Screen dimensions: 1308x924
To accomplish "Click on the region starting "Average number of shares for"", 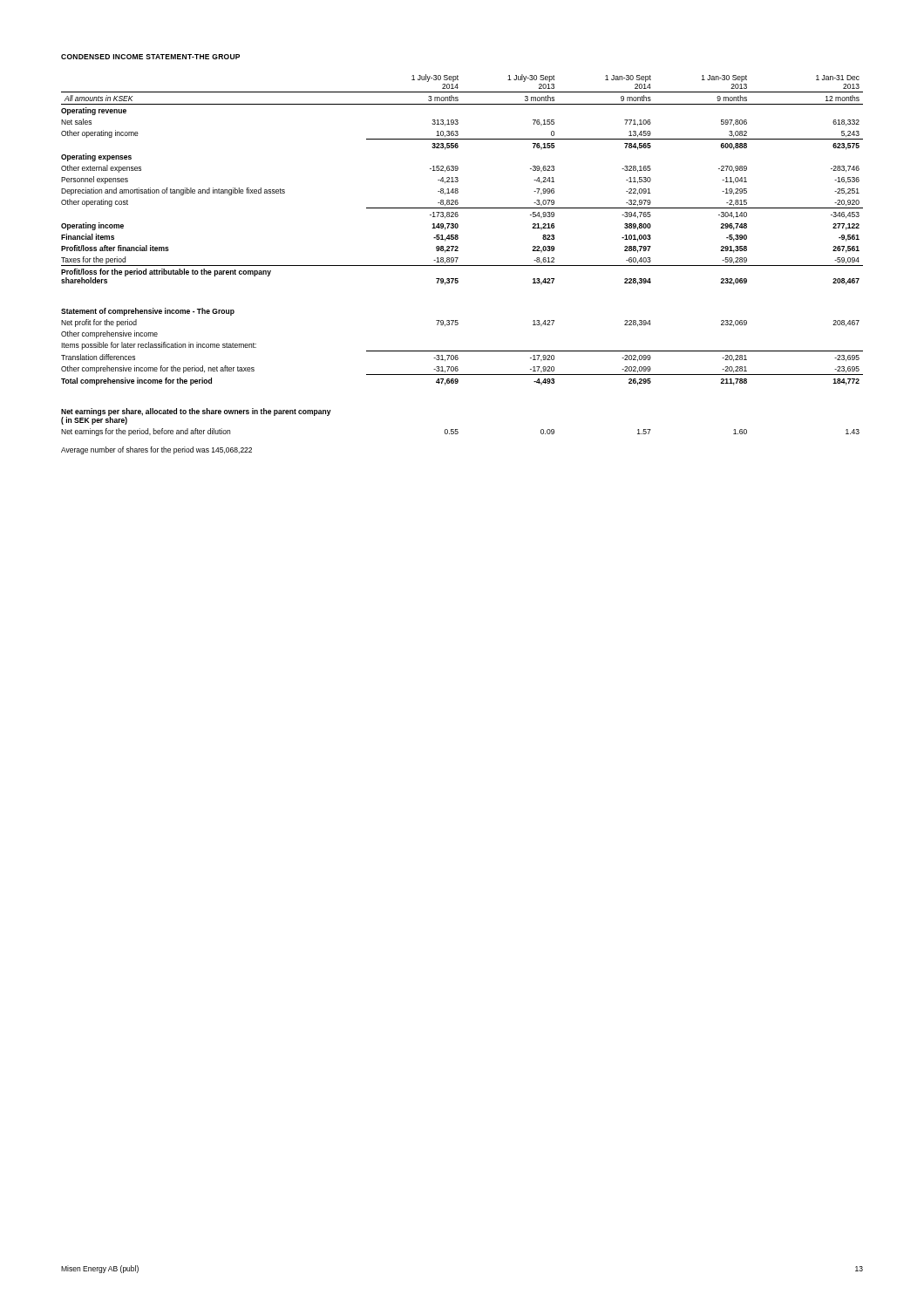I will pos(157,450).
